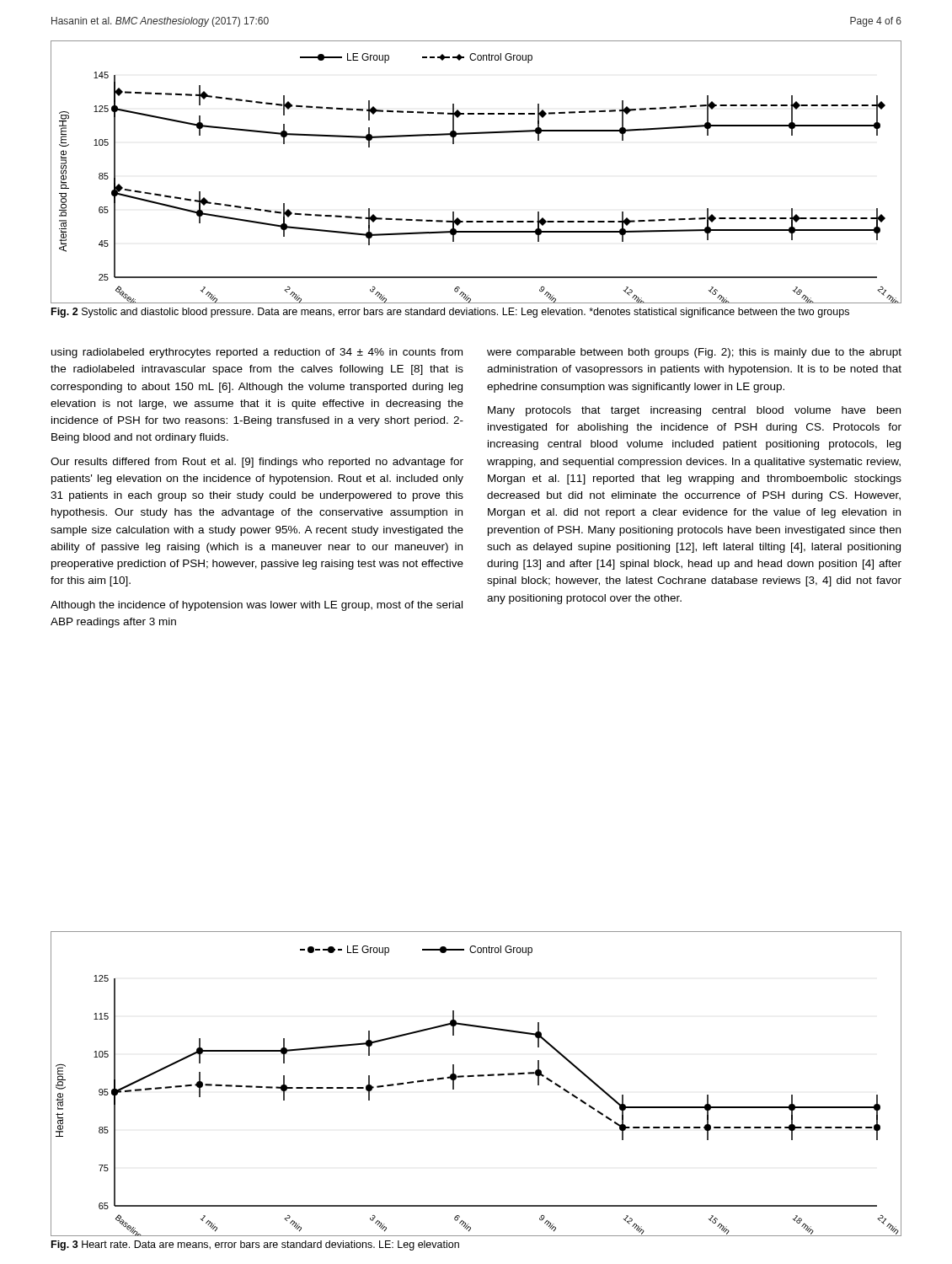Find the text block containing "using radiolabeled erythrocytes reported a"
Image resolution: width=952 pixels, height=1264 pixels.
[x=257, y=487]
